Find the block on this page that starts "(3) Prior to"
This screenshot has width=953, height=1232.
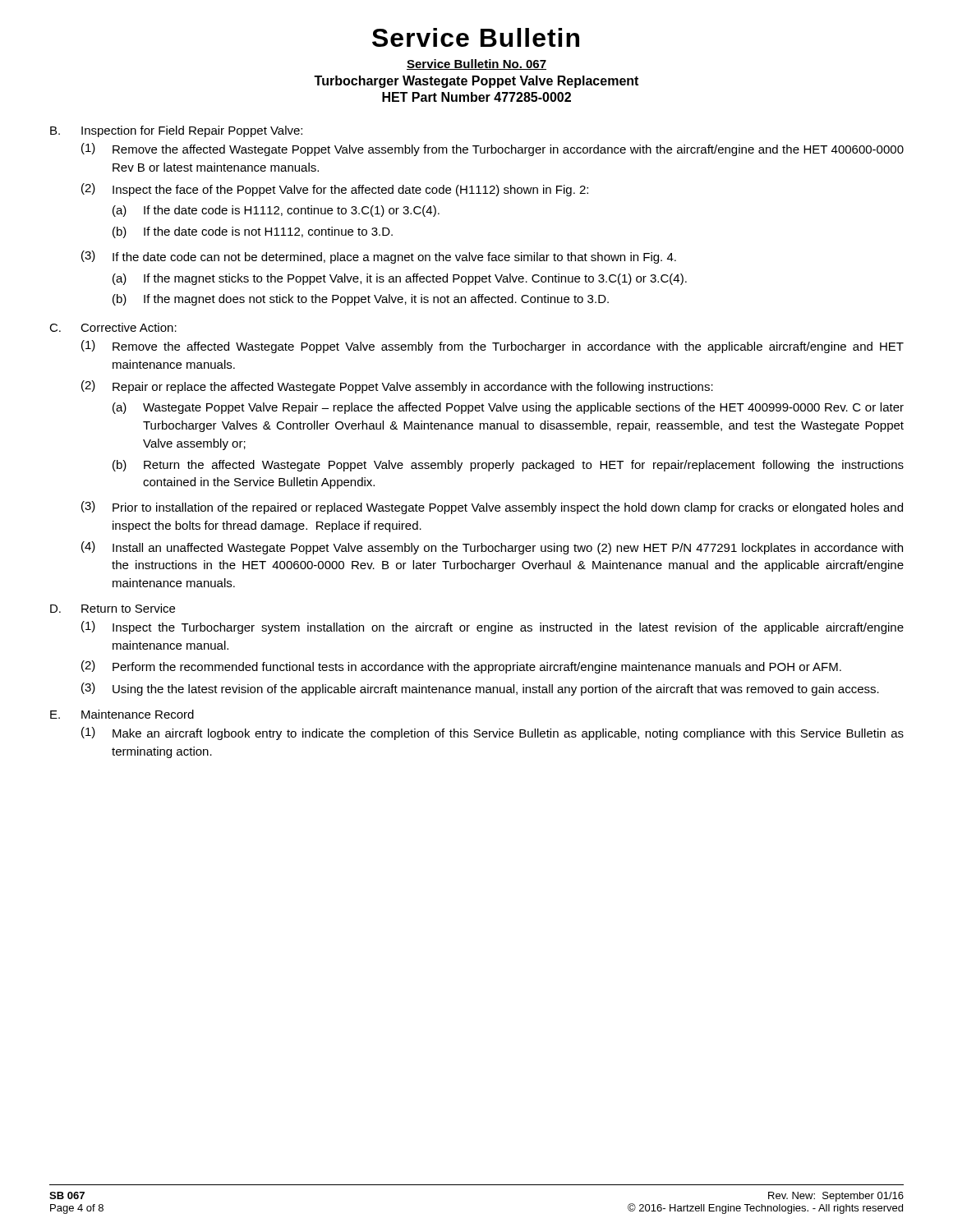tap(492, 516)
